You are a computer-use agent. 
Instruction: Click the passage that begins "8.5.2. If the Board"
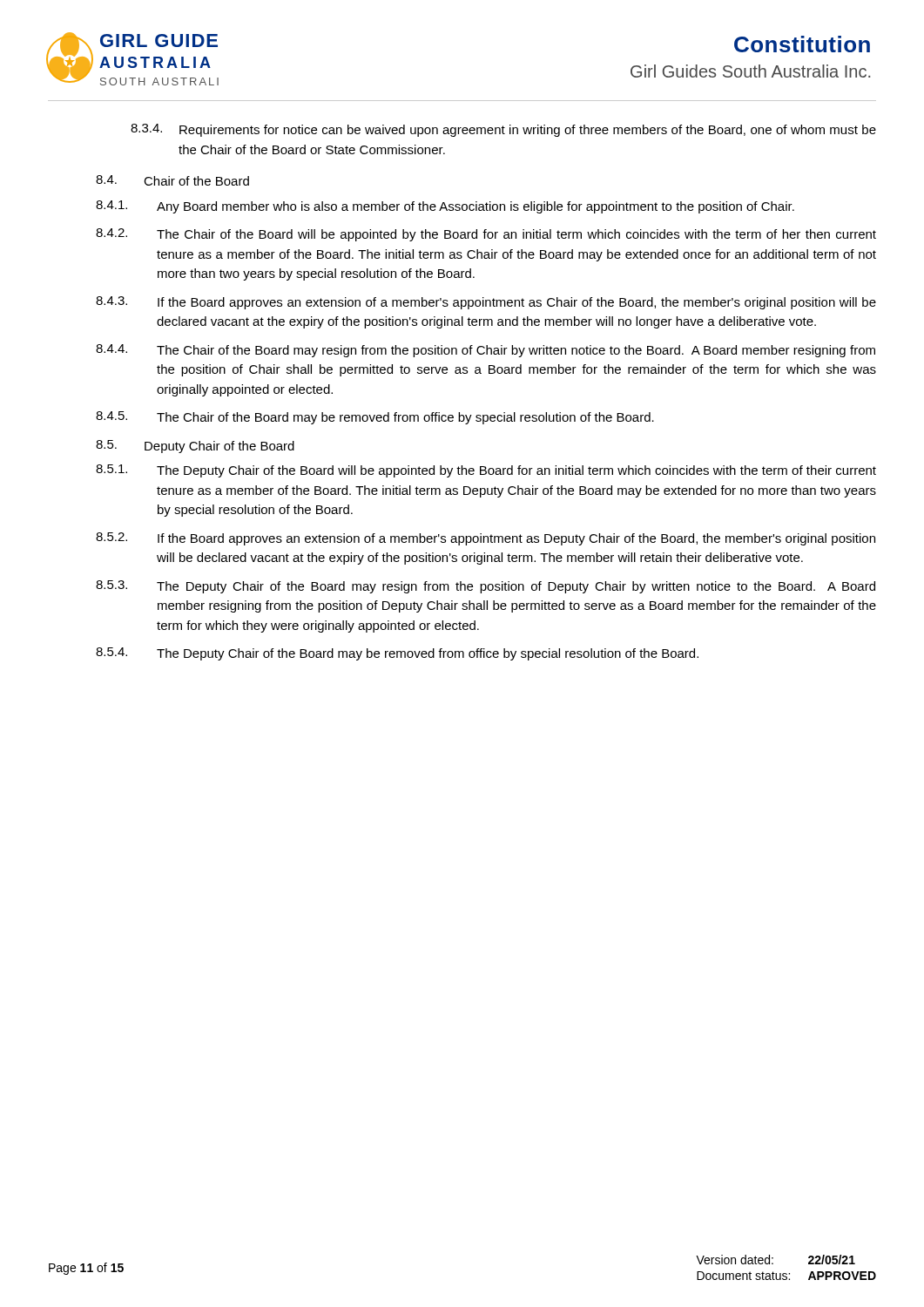pos(486,548)
